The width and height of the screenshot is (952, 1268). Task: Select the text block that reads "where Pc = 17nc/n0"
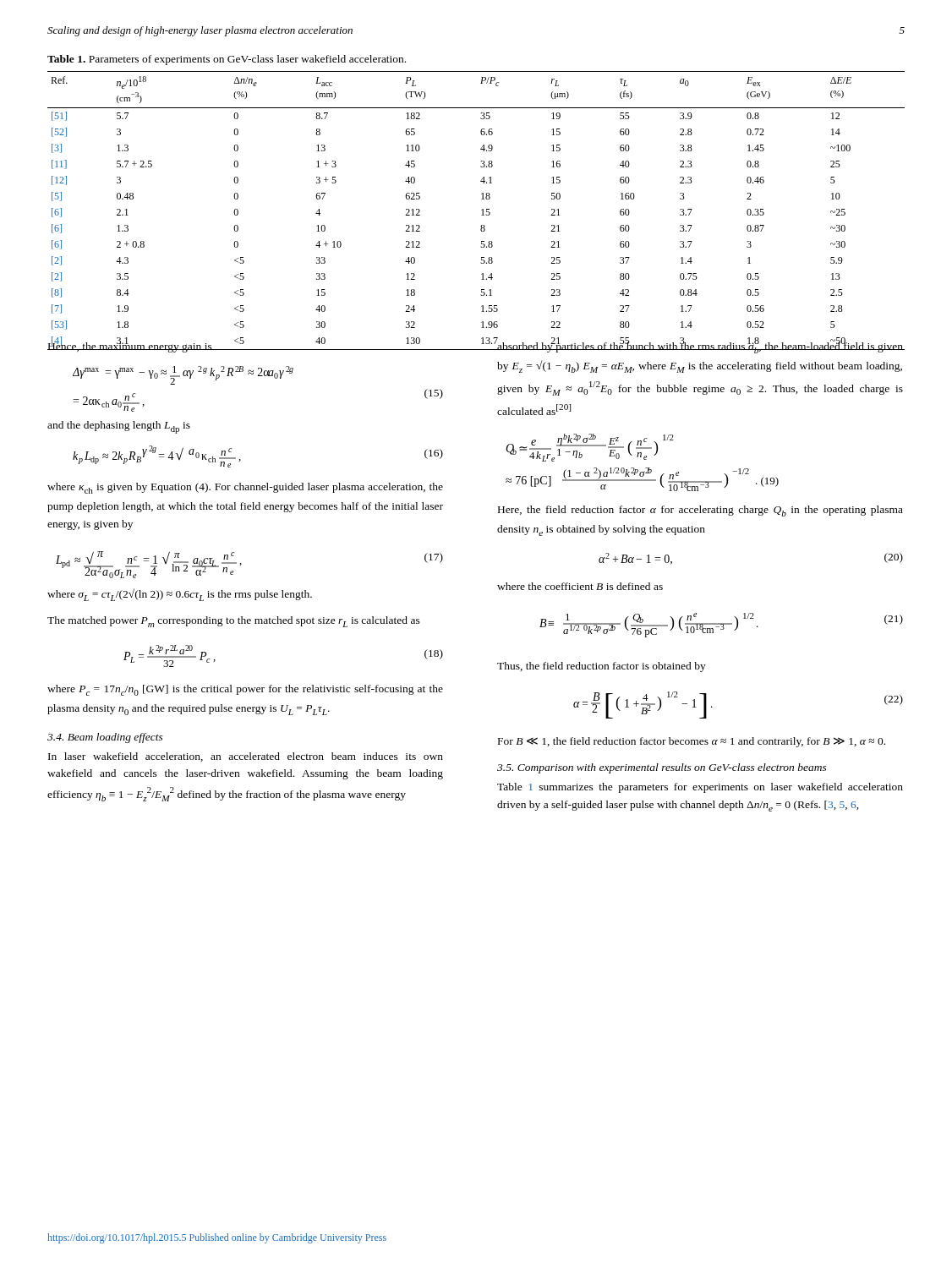click(x=245, y=700)
